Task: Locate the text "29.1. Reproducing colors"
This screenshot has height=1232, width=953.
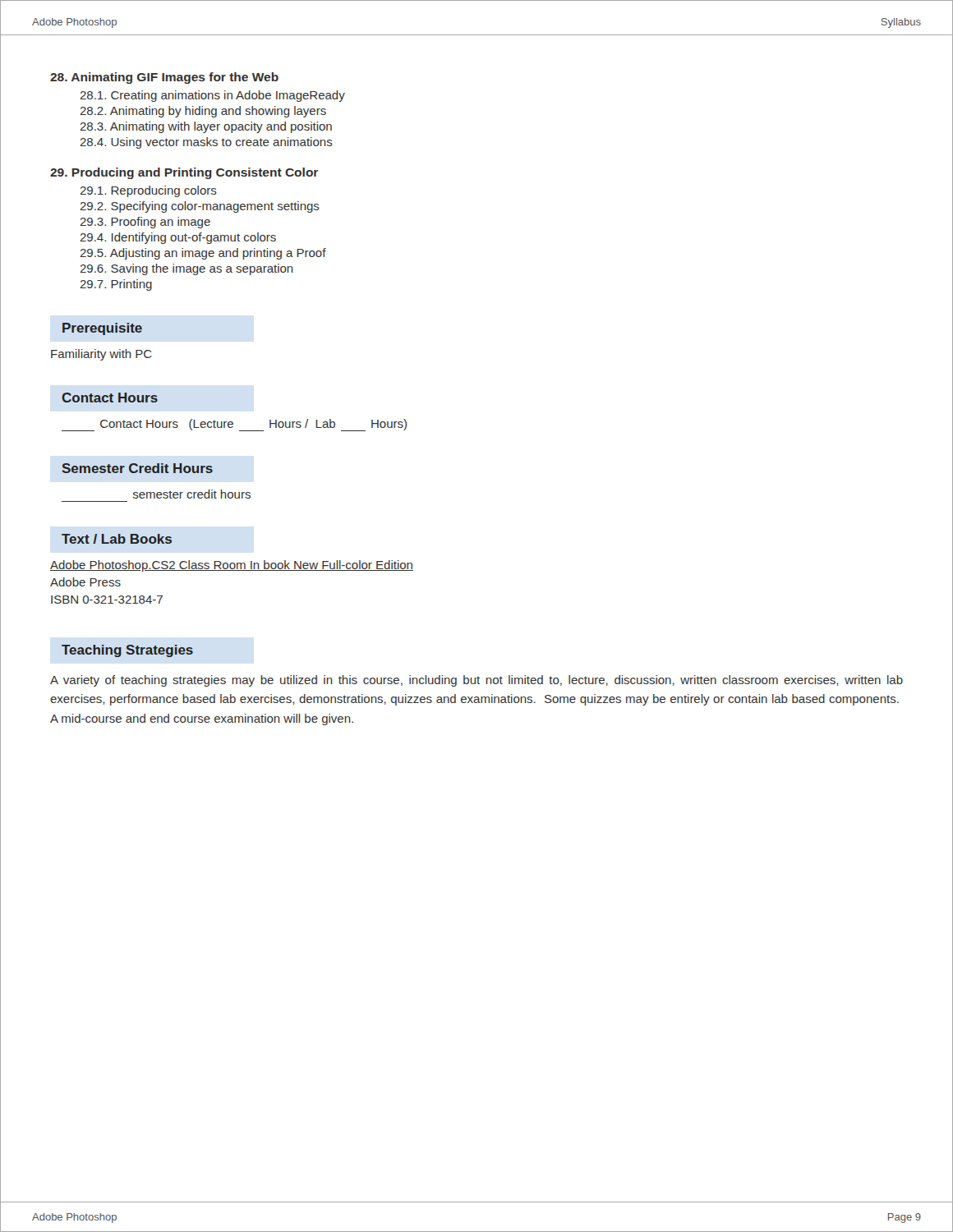Action: click(x=148, y=190)
